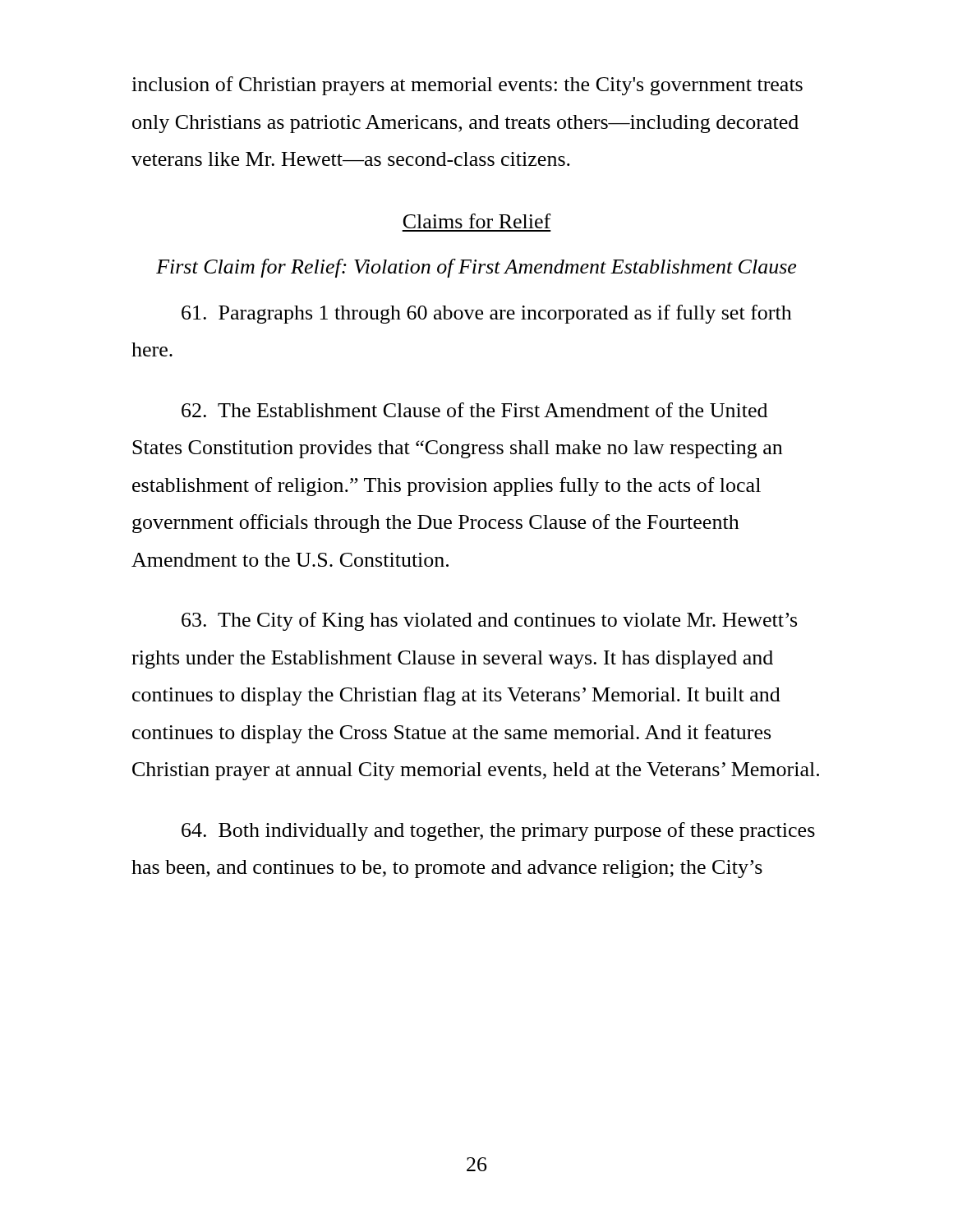This screenshot has height=1232, width=953.
Task: Find the text block with the text "Paragraphs 1 through 60"
Action: pyautogui.click(x=487, y=314)
